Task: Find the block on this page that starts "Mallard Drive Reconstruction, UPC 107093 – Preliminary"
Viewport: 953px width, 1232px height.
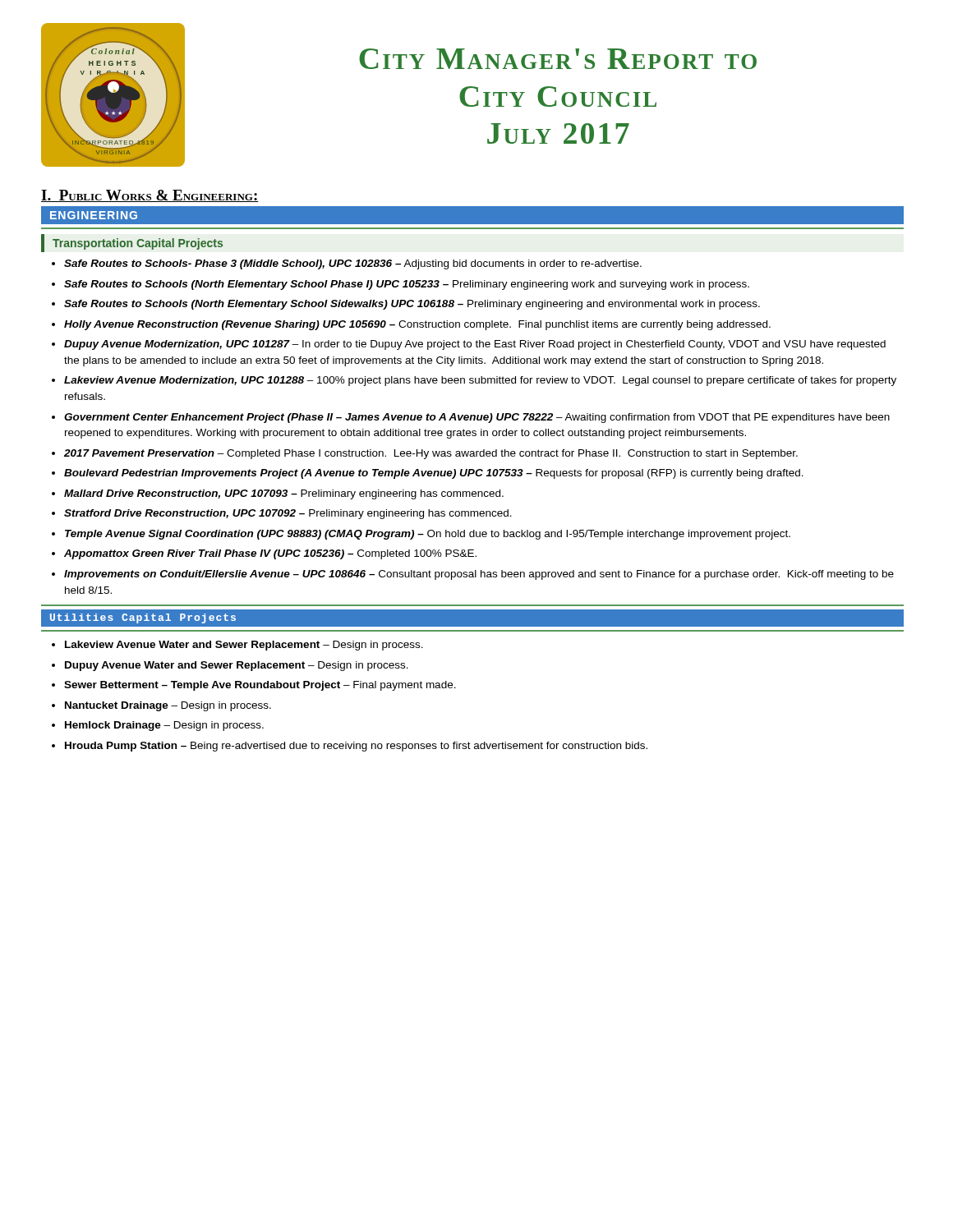Action: pyautogui.click(x=284, y=493)
